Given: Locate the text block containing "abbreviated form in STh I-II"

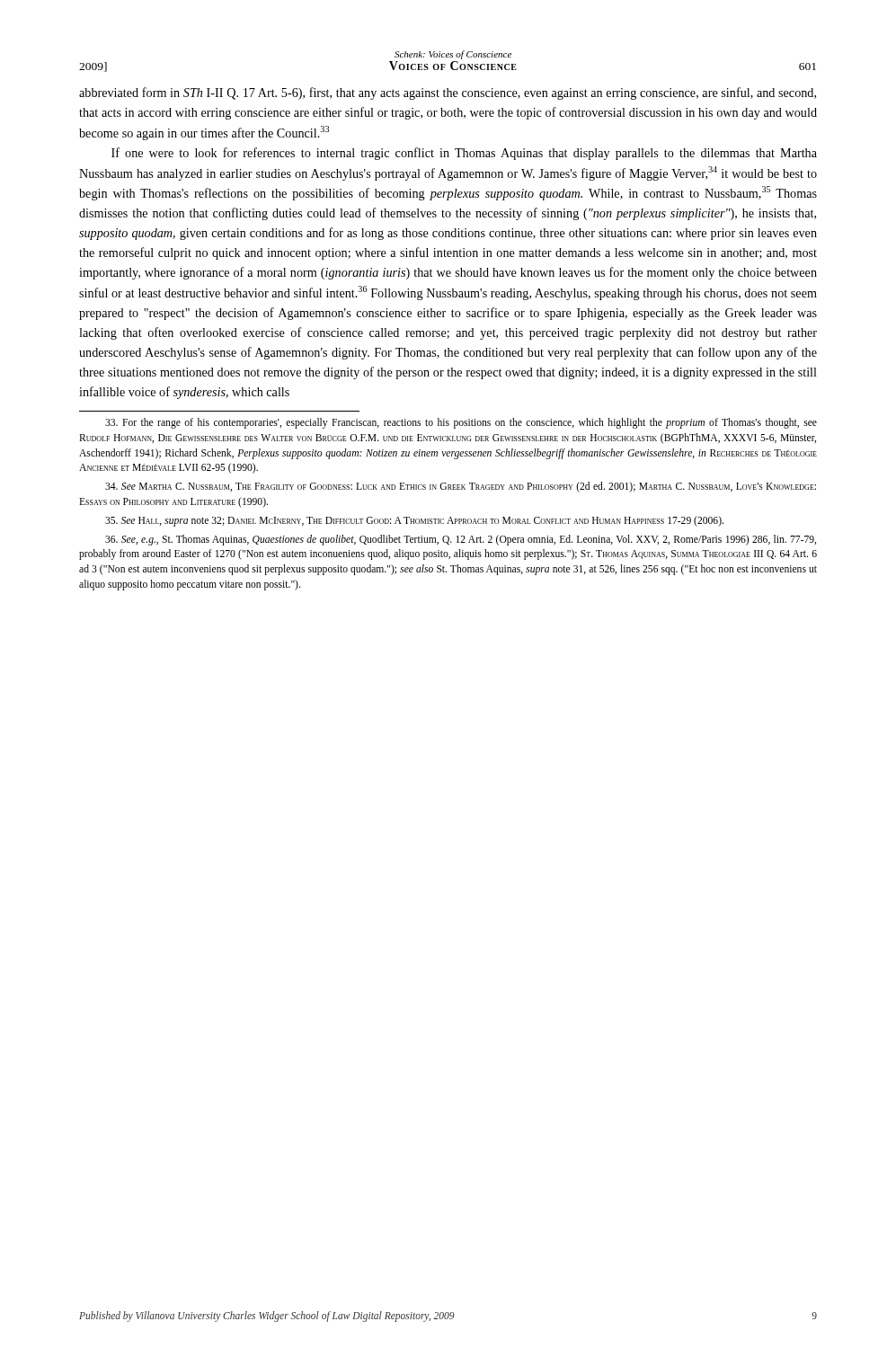Looking at the screenshot, I should pyautogui.click(x=448, y=113).
